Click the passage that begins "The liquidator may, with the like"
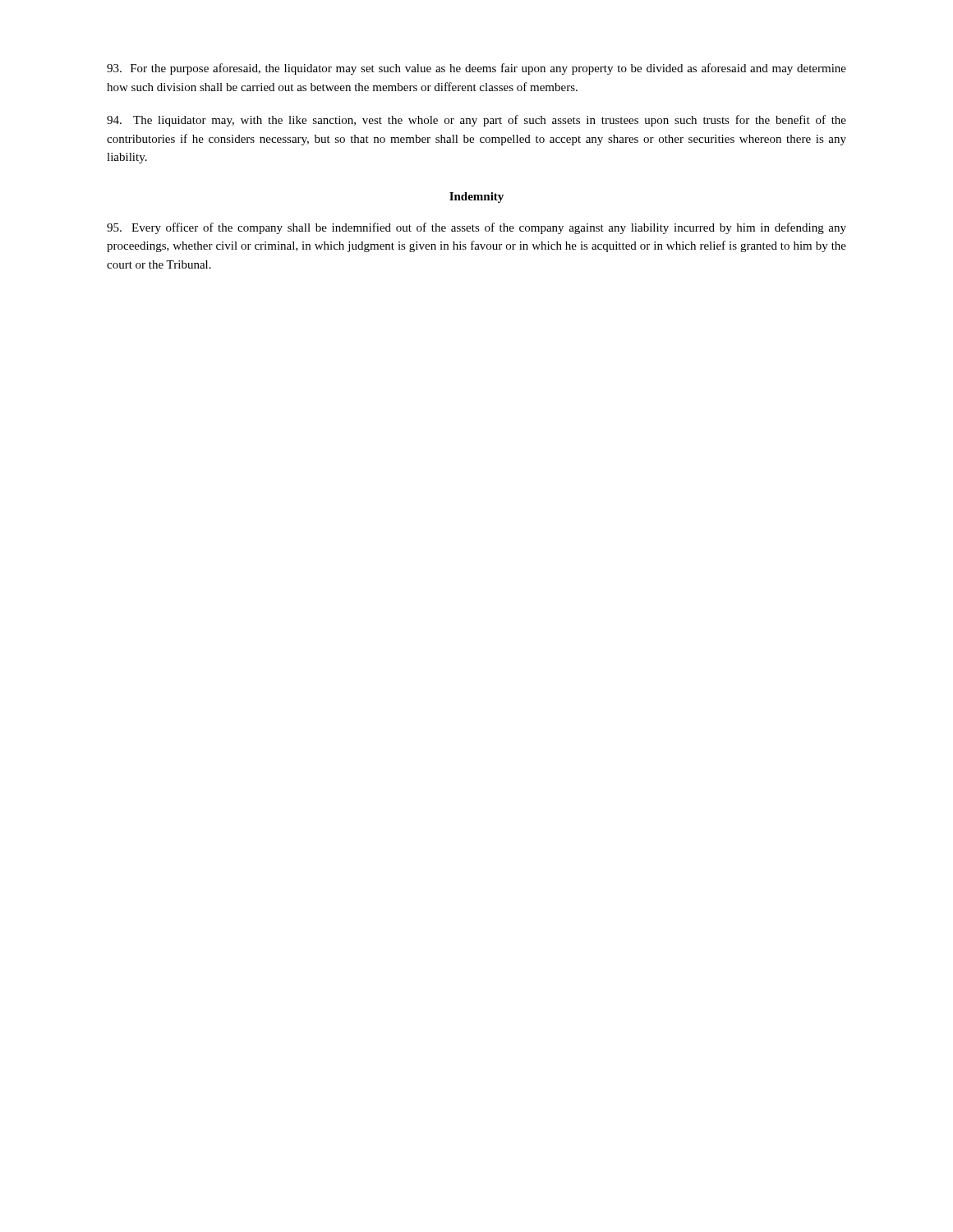Viewport: 953px width, 1232px height. point(476,138)
